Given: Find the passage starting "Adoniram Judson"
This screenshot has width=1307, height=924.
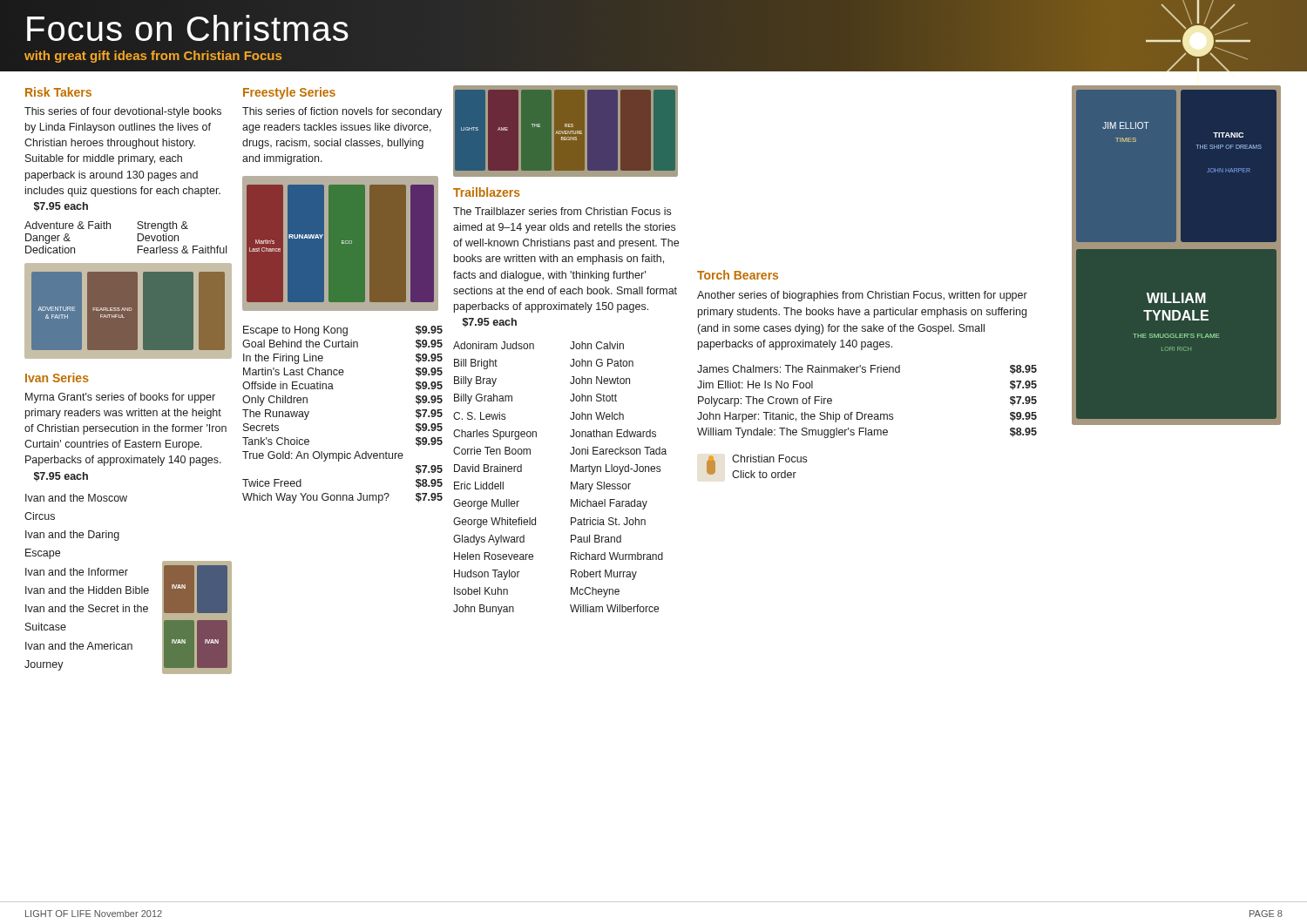Looking at the screenshot, I should pyautogui.click(x=494, y=346).
